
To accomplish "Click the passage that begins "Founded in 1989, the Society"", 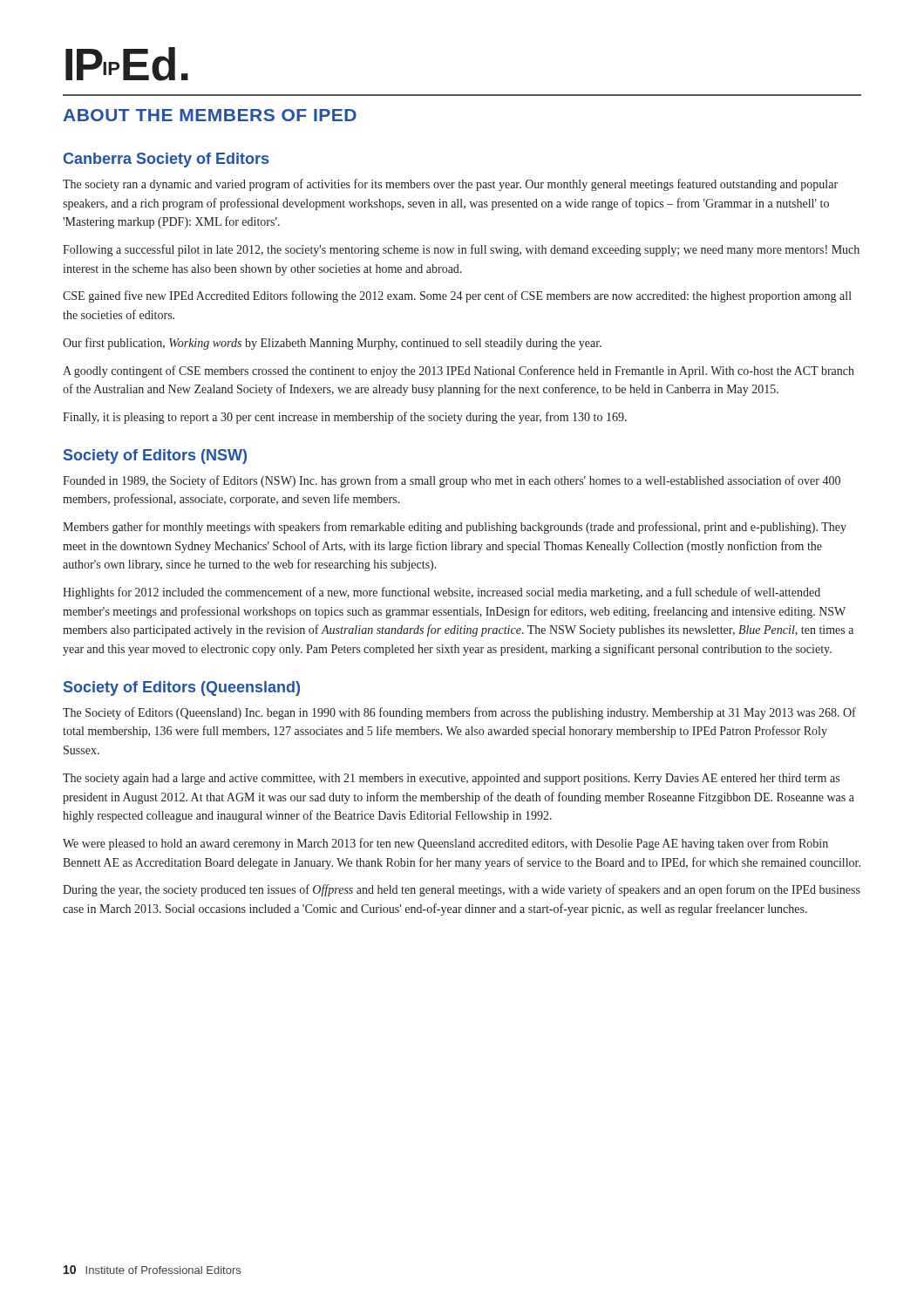I will pyautogui.click(x=452, y=490).
